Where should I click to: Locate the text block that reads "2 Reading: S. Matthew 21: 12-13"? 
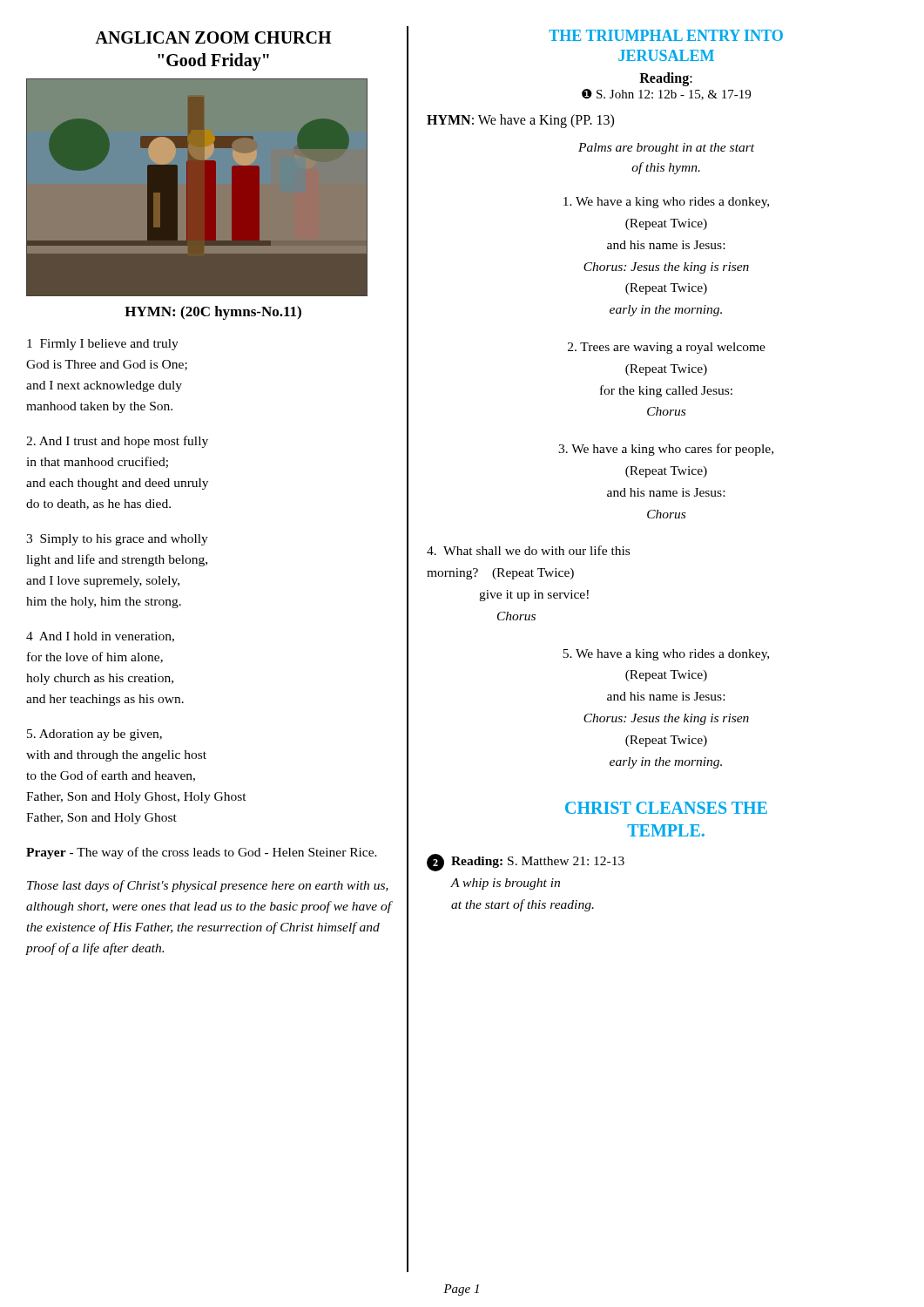pos(526,882)
